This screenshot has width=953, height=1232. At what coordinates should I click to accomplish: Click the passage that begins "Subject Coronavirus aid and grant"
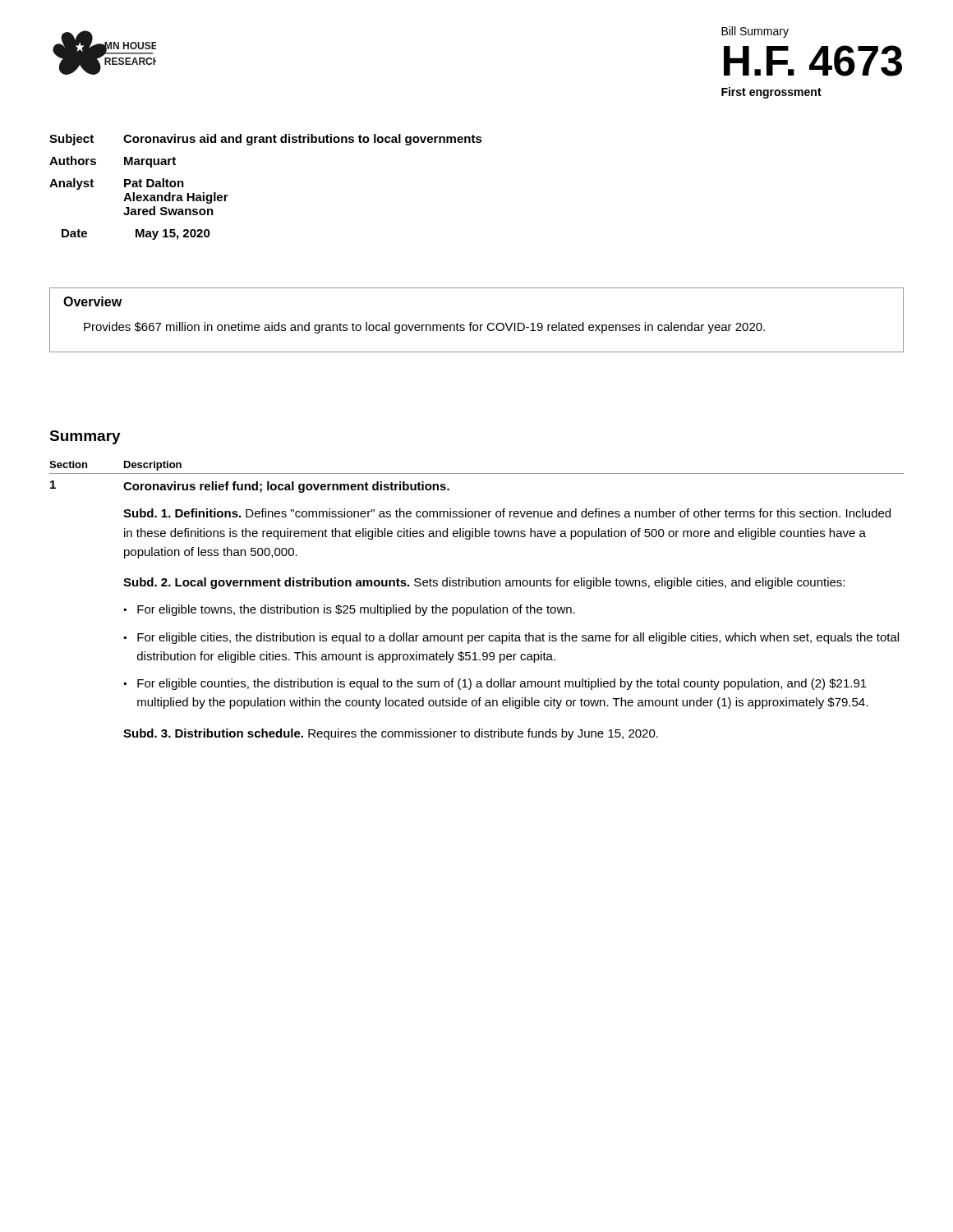click(x=266, y=138)
